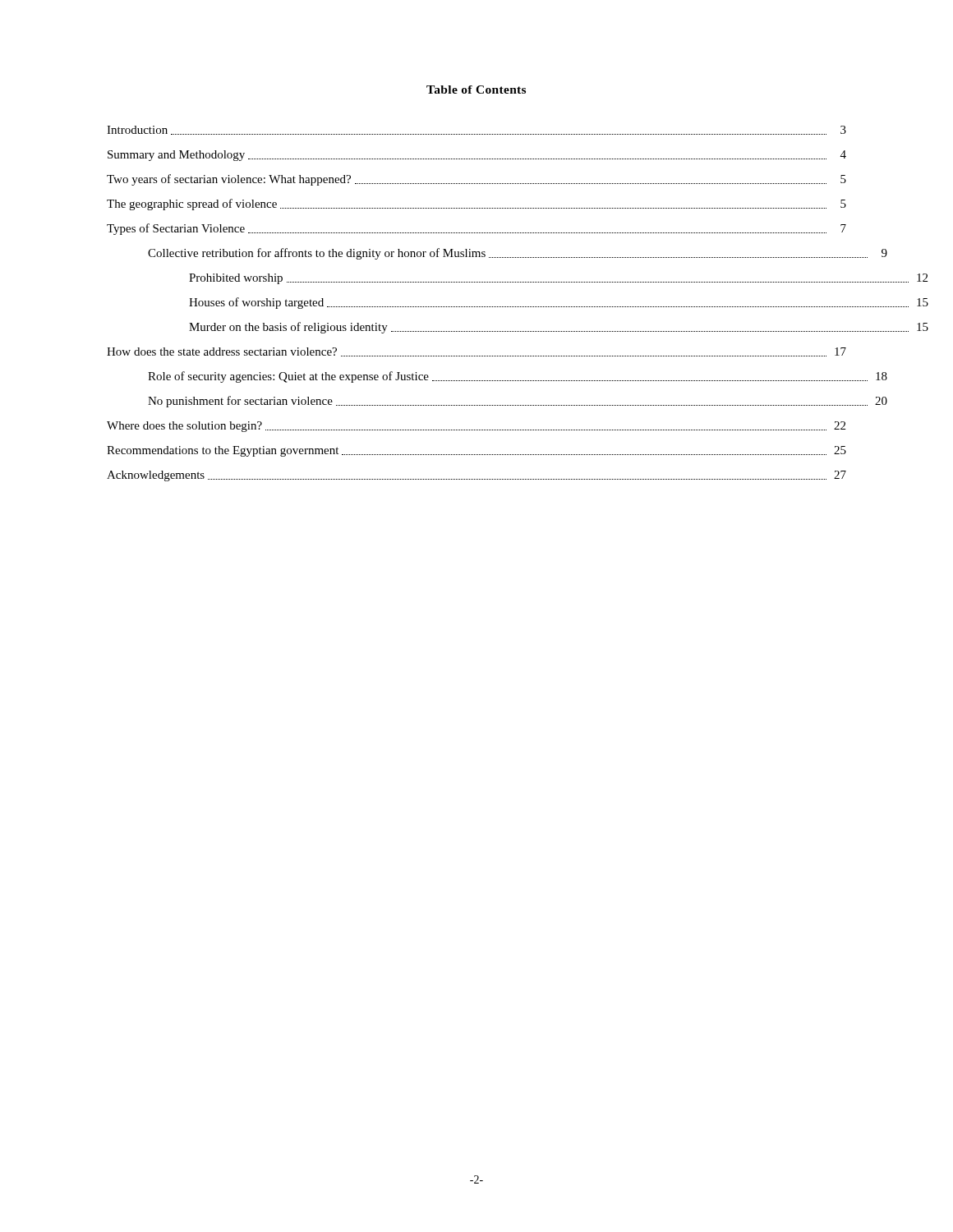Locate the title
953x1232 pixels.
[476, 89]
